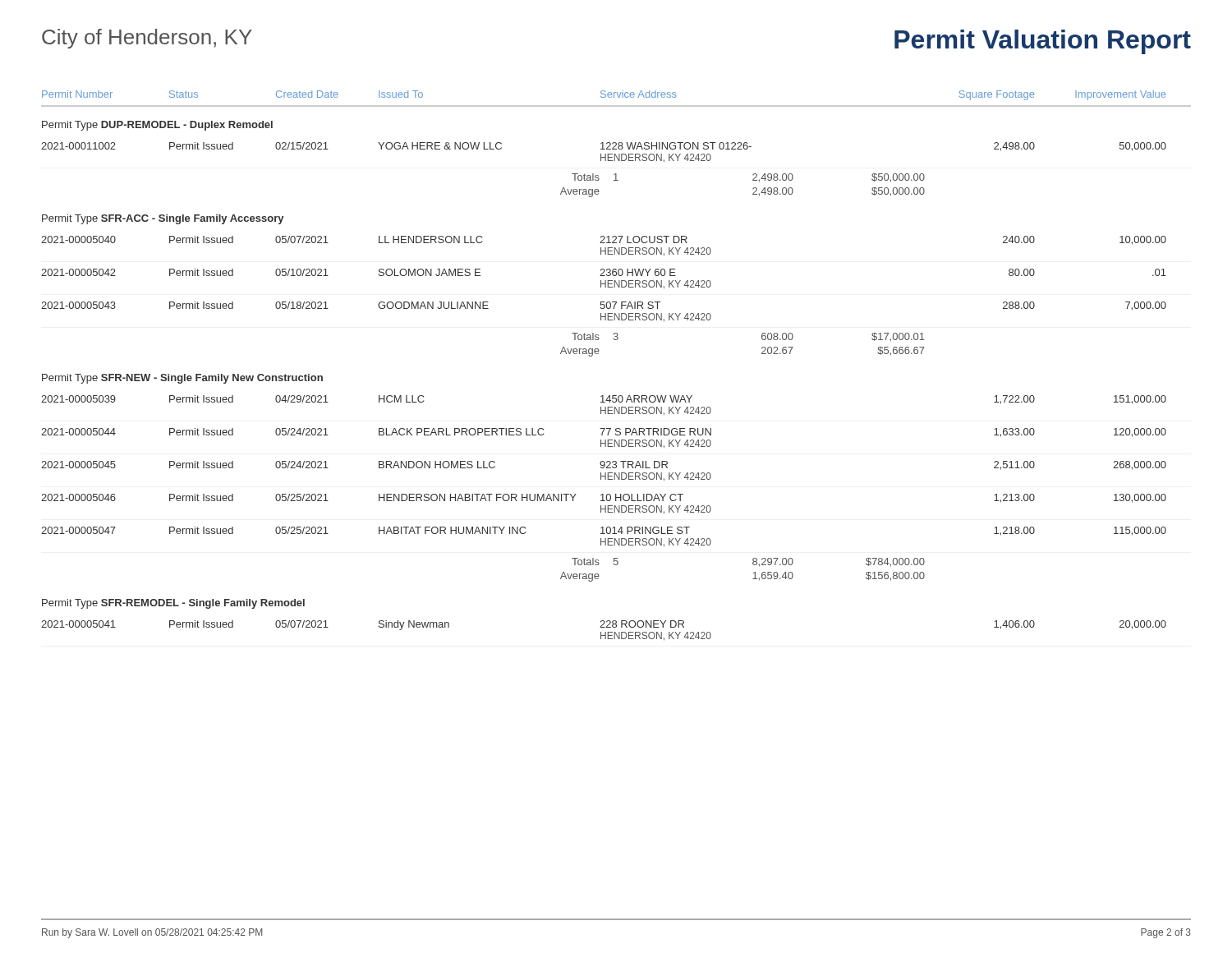Find the table that mentions "2021-00005040 Permit Issued 05/07/2021"
The height and width of the screenshot is (953, 1232).
click(616, 295)
